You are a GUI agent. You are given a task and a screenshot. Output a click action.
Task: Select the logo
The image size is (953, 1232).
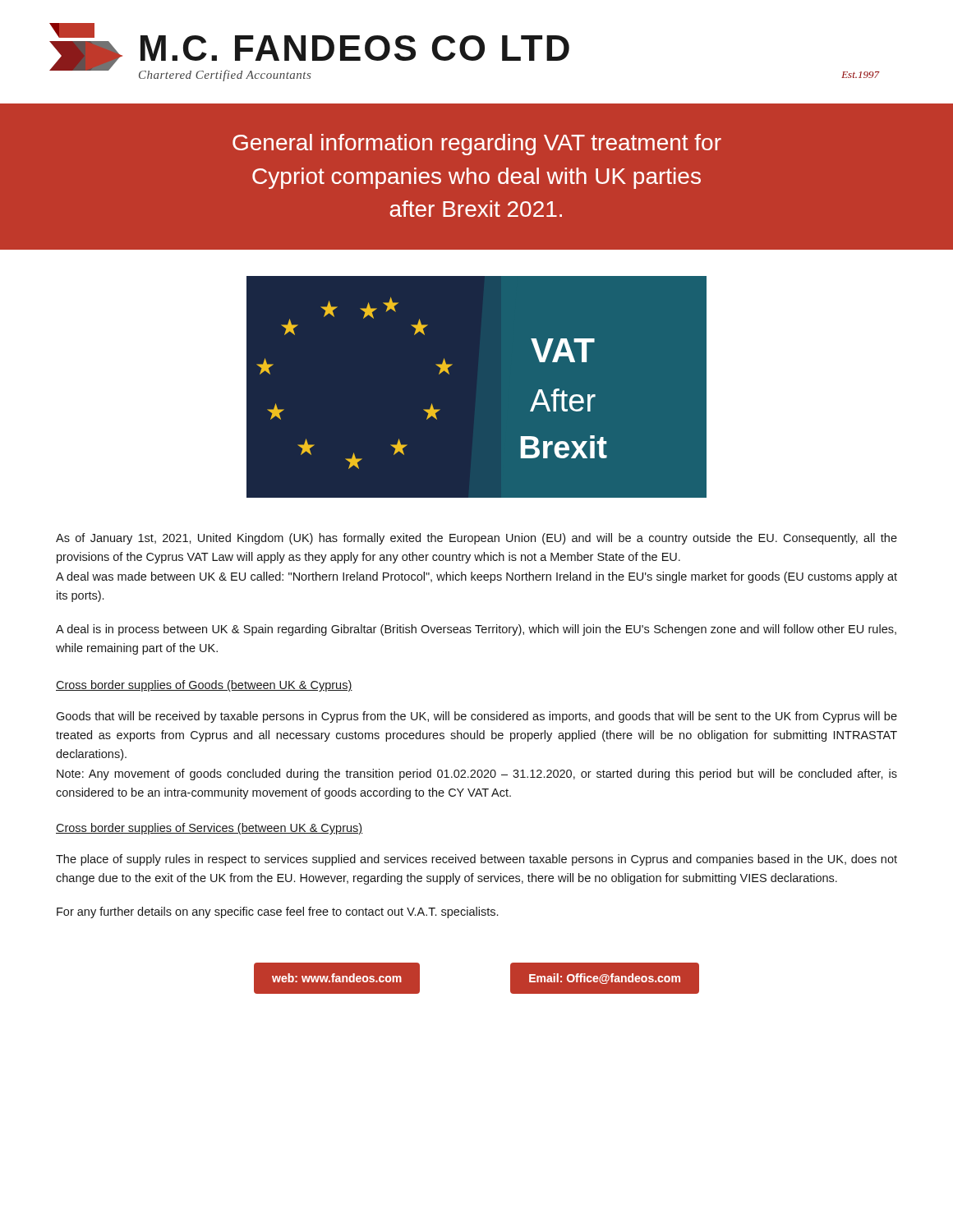(476, 52)
